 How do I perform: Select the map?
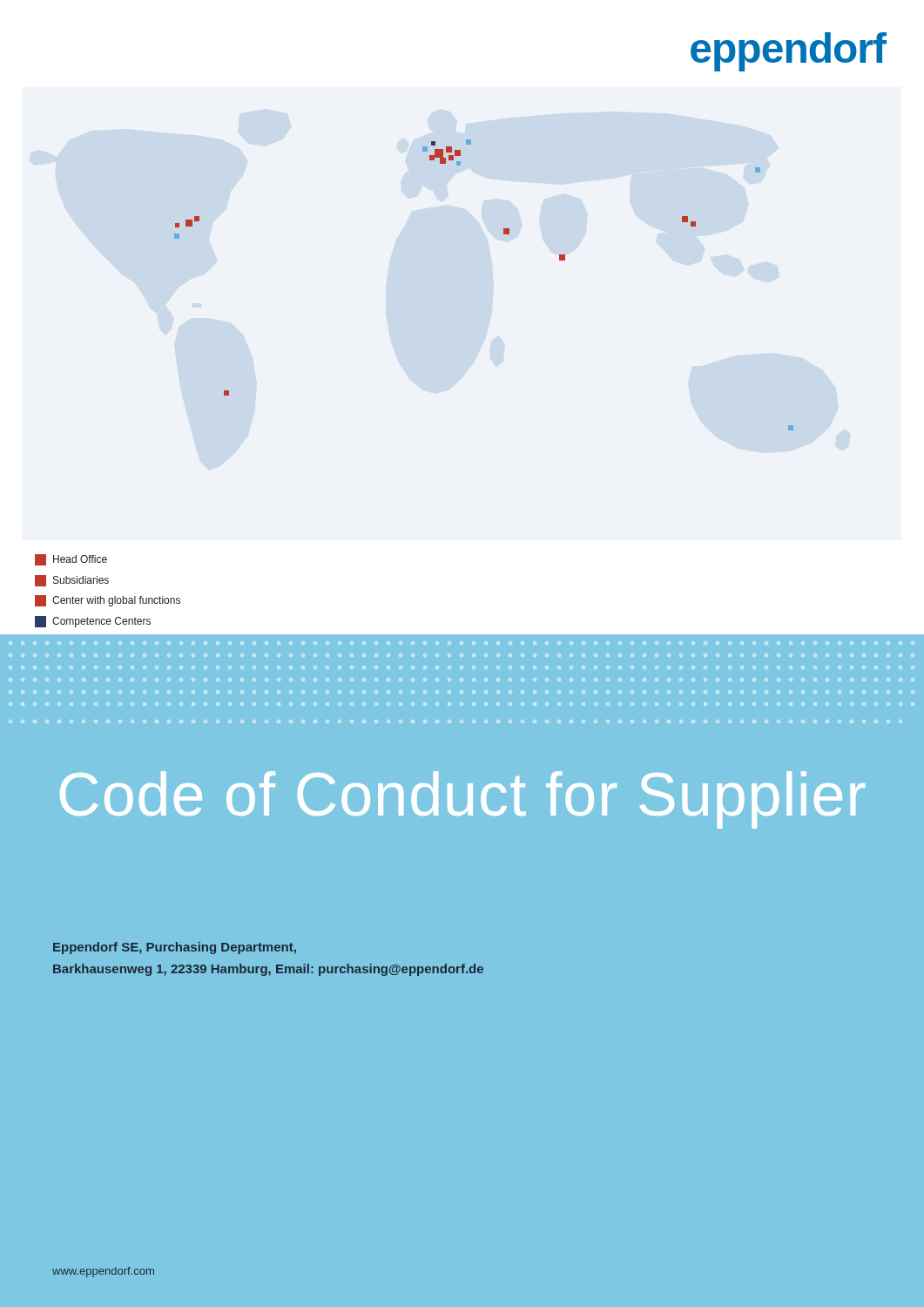(462, 314)
